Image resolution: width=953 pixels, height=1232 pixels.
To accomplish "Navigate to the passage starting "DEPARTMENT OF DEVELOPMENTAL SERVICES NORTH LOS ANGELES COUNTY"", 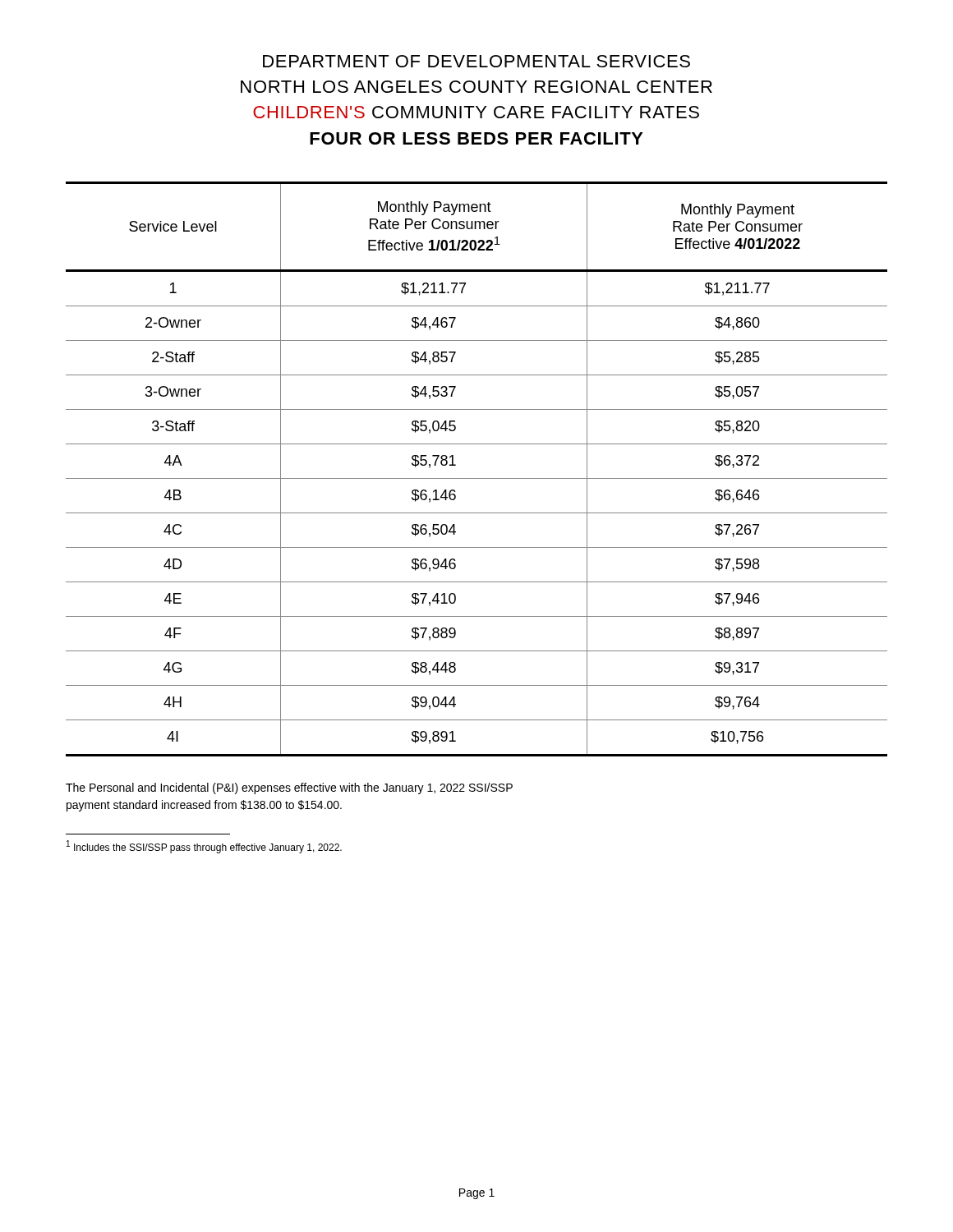I will (476, 101).
